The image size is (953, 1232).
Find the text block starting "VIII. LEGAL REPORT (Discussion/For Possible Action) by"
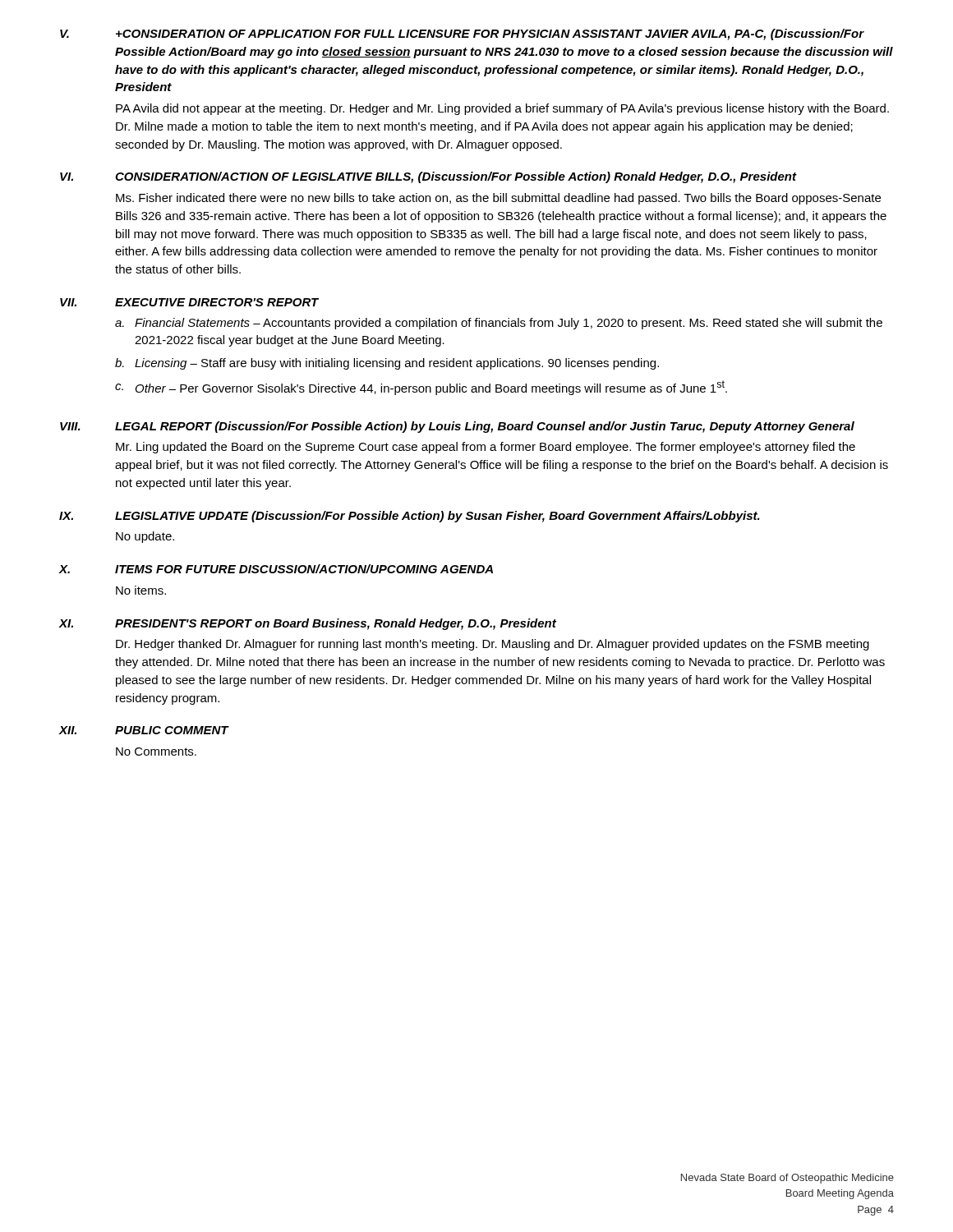[x=476, y=454]
